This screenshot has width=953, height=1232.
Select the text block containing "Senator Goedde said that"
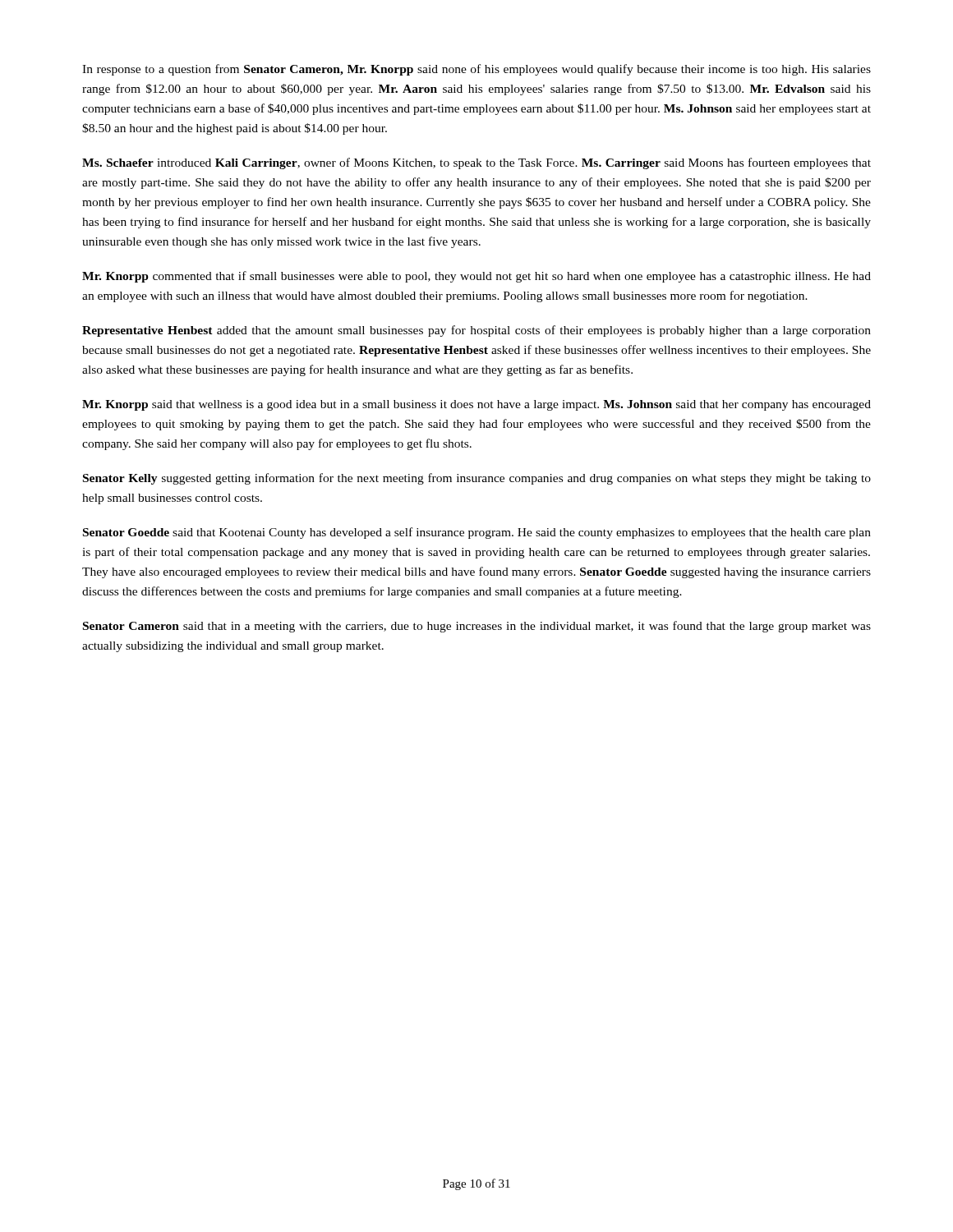(x=476, y=562)
